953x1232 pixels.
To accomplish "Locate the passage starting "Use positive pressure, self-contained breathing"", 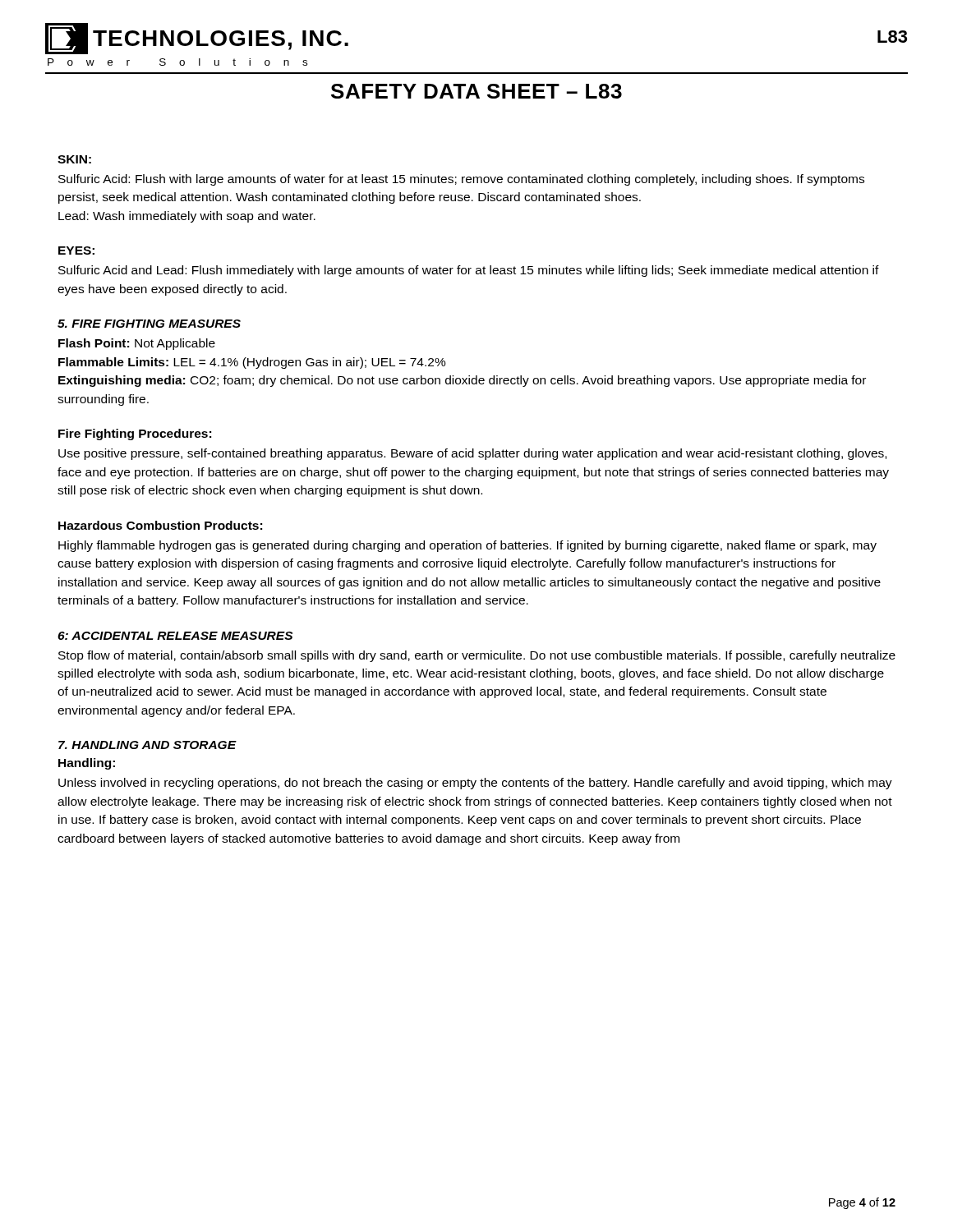I will (476, 472).
